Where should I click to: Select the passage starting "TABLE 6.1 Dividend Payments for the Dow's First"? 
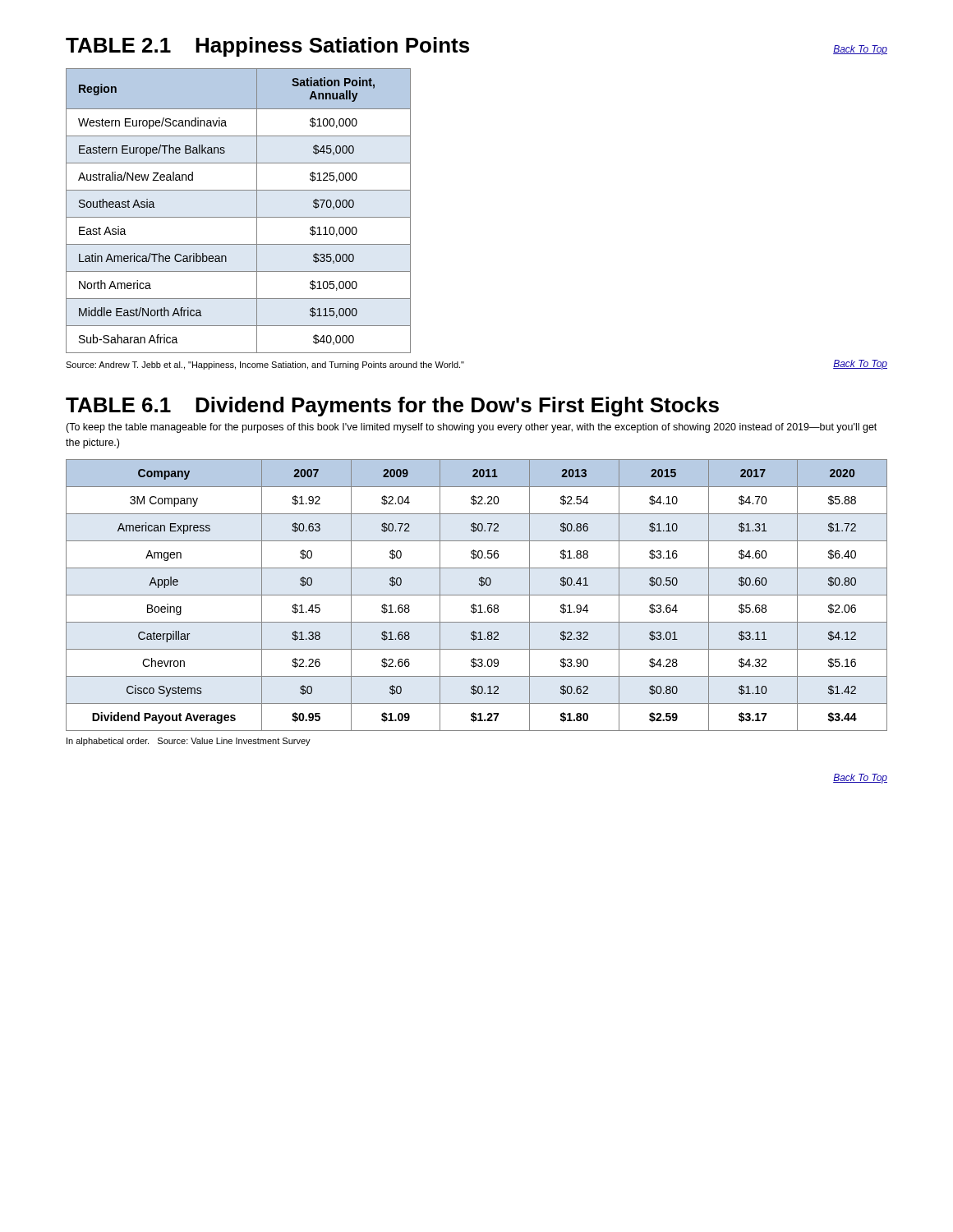coord(393,405)
